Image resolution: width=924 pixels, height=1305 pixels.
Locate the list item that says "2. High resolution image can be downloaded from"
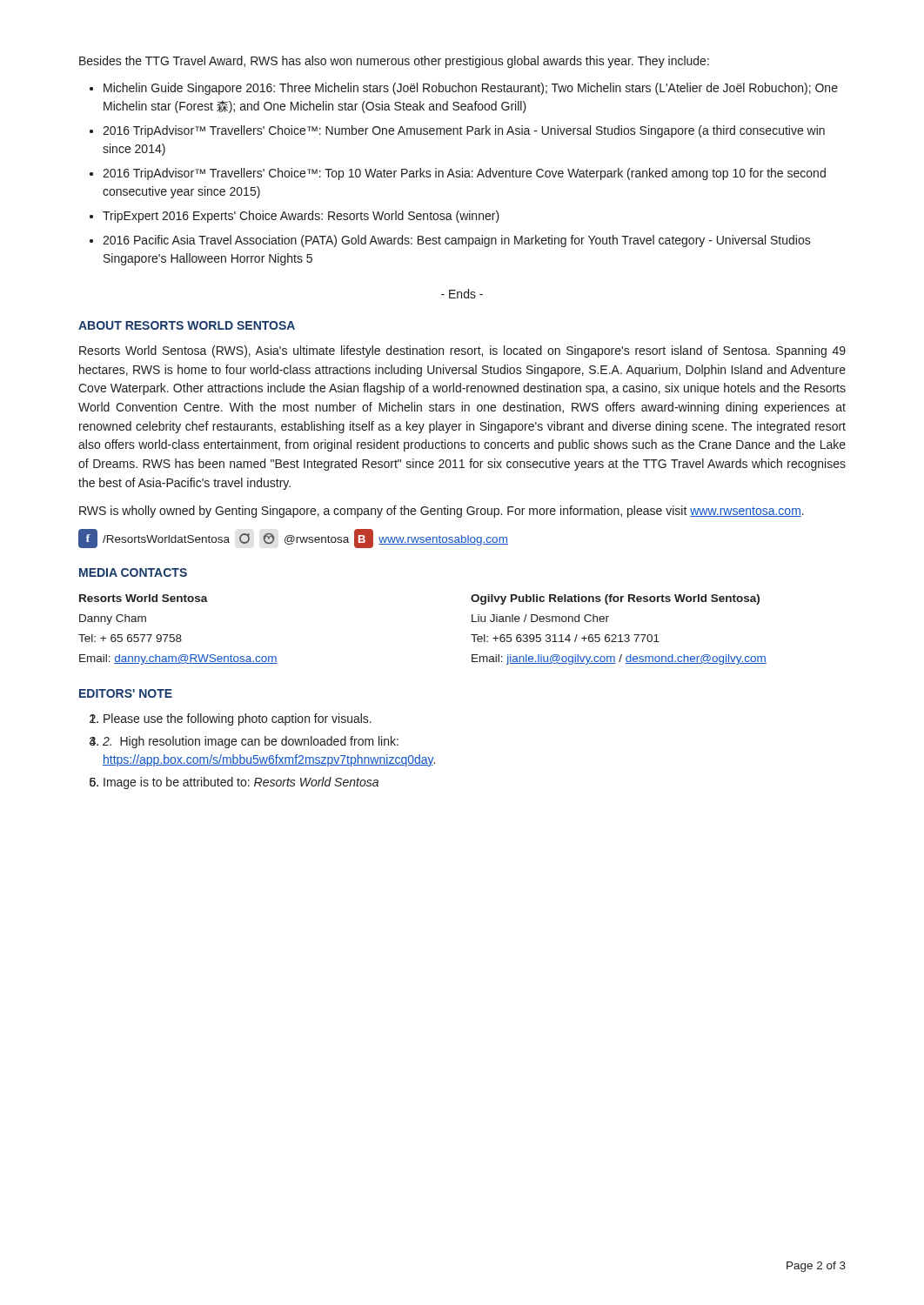251,742
